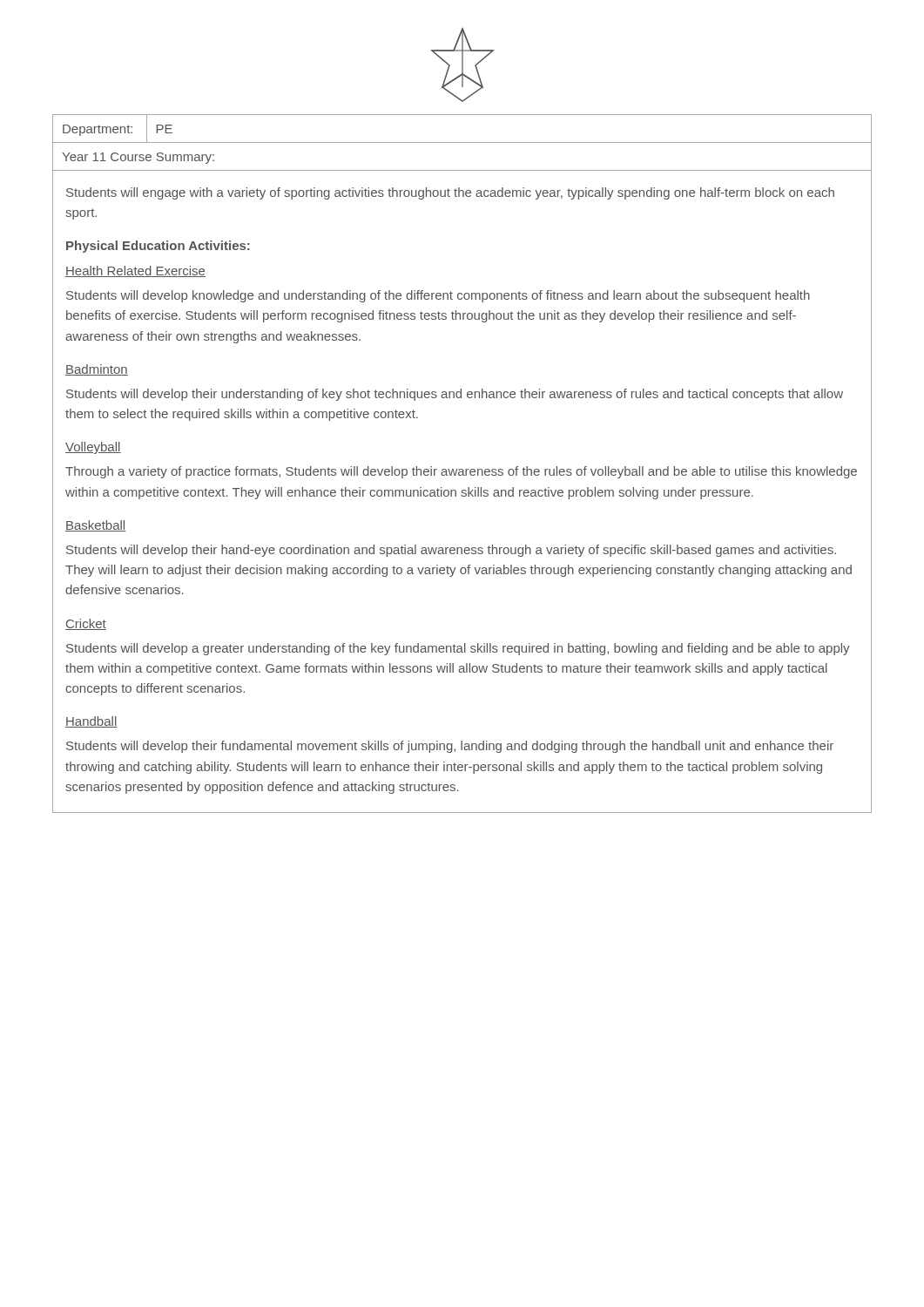The image size is (924, 1307).
Task: Click on the text starting "Year 11 Course Summary:"
Action: [139, 156]
